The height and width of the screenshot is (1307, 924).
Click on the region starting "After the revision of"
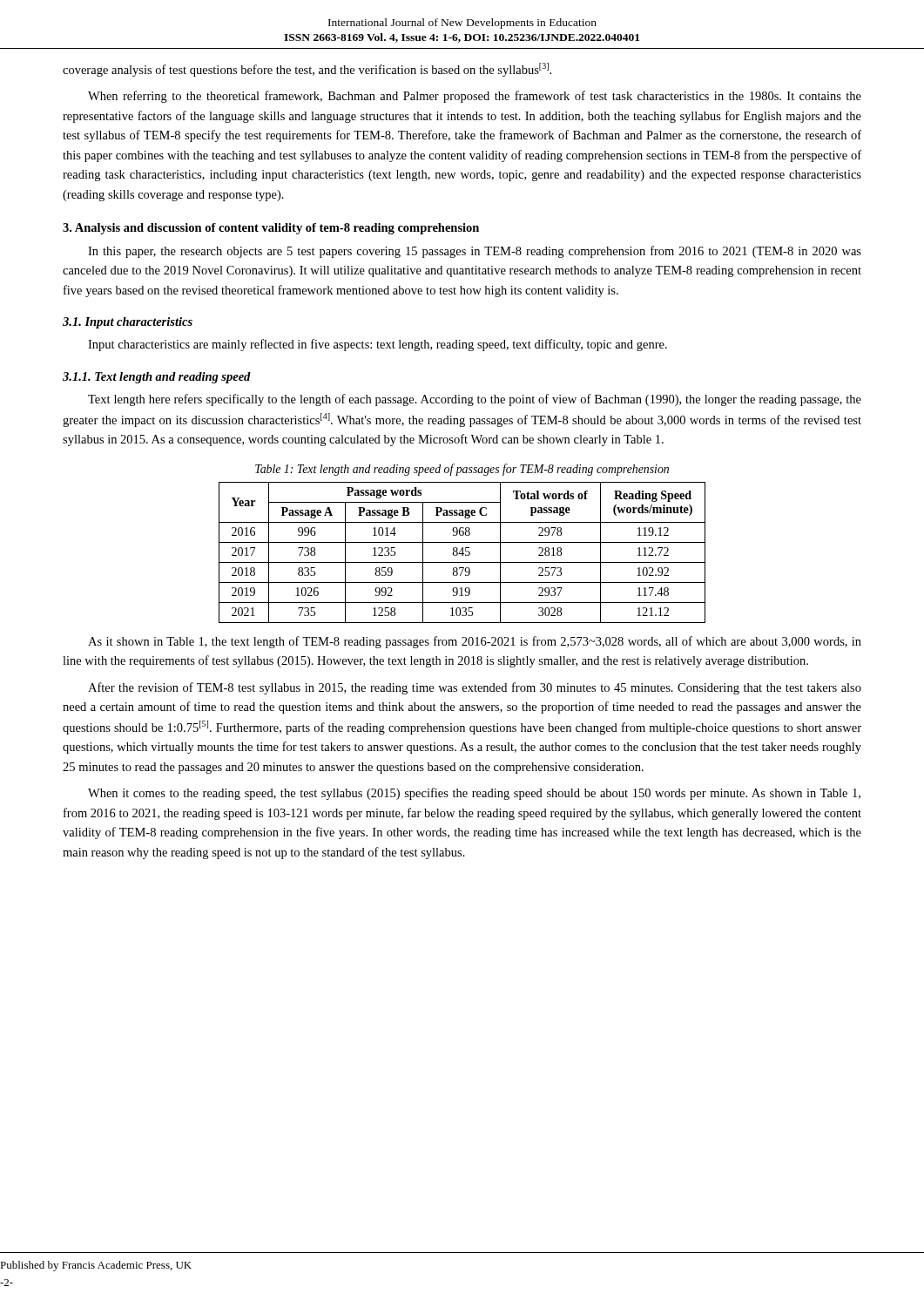(462, 727)
